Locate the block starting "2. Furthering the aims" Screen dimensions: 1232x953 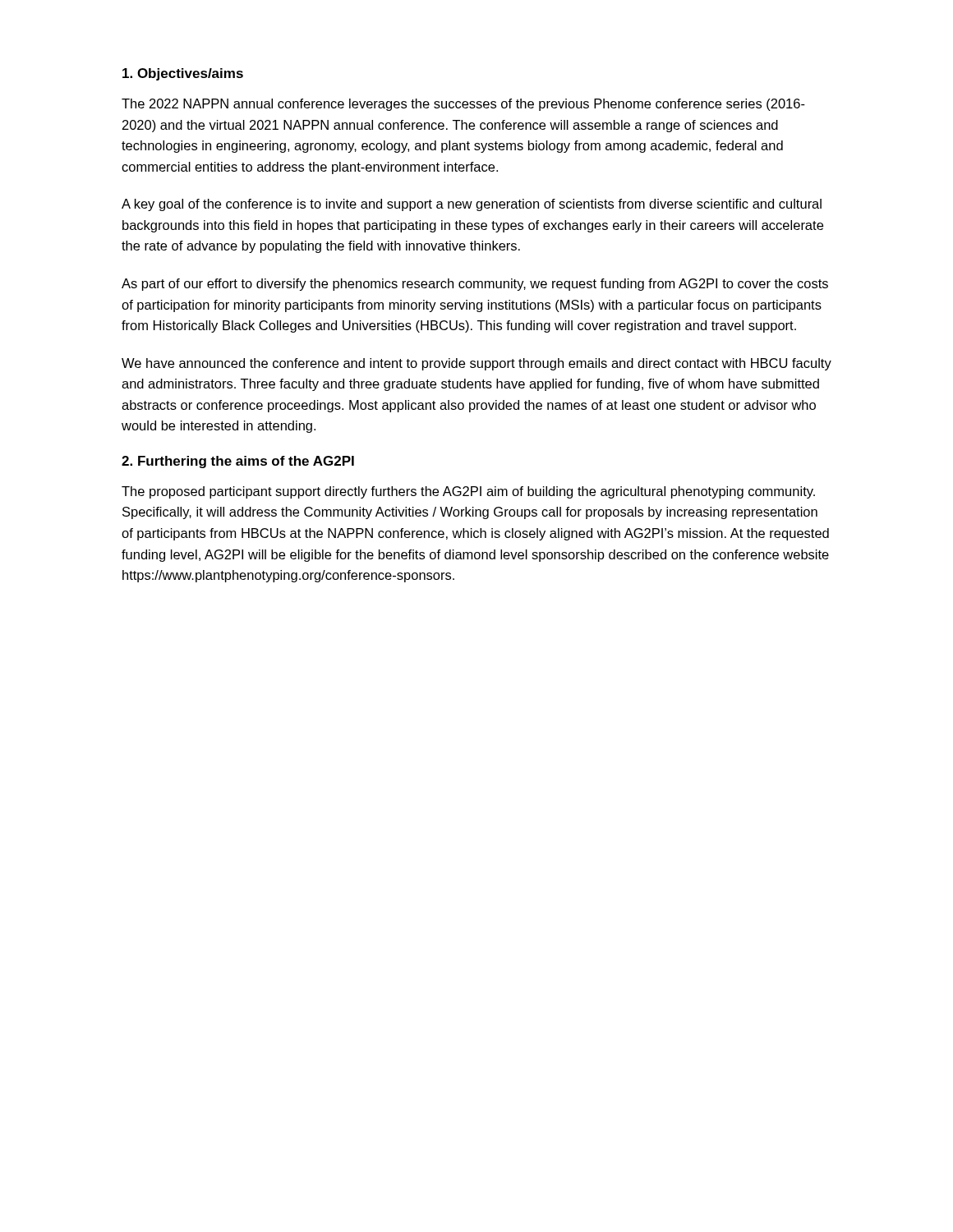point(238,462)
